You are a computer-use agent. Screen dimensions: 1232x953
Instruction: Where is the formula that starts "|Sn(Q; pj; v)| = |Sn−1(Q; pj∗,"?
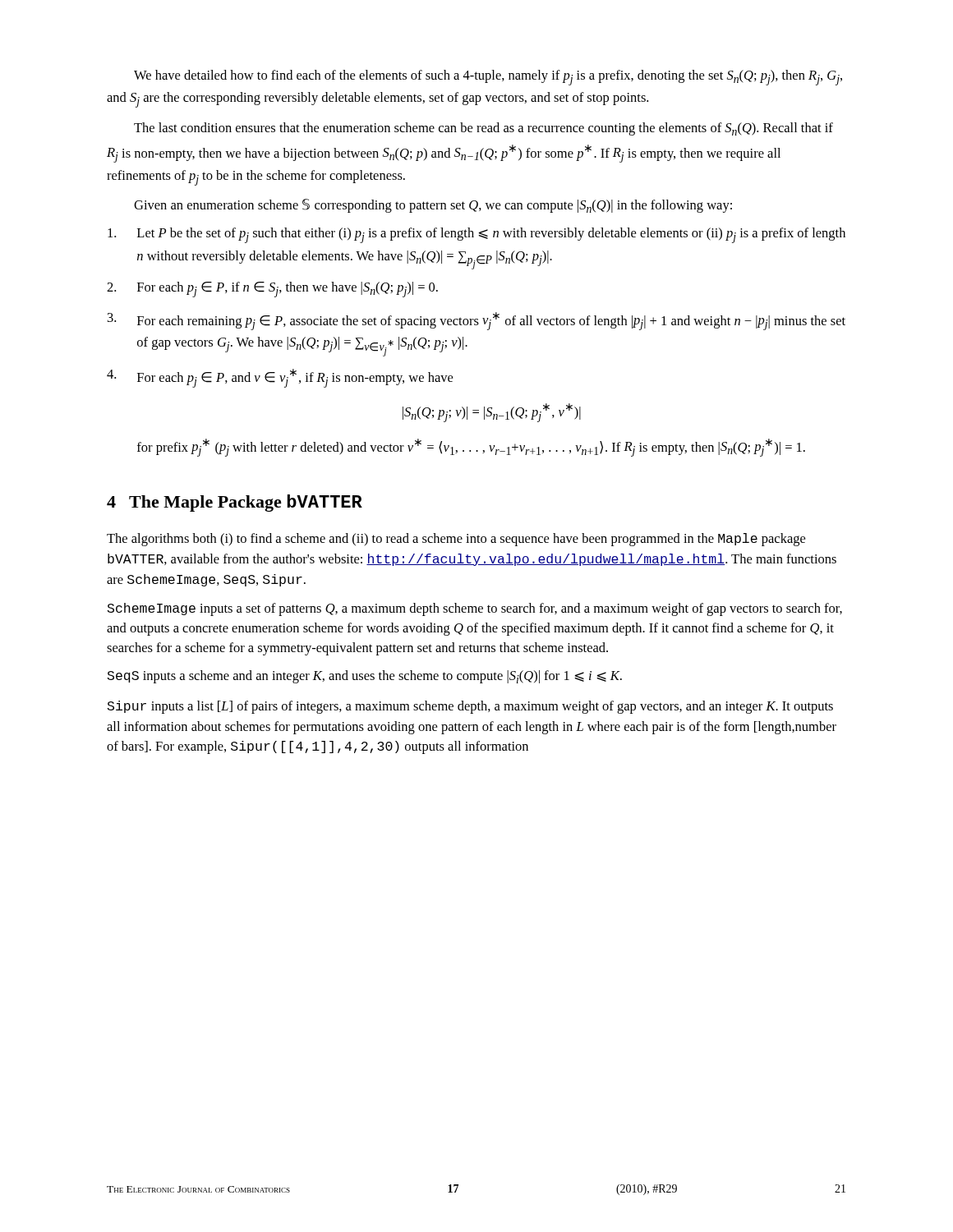pyautogui.click(x=491, y=412)
